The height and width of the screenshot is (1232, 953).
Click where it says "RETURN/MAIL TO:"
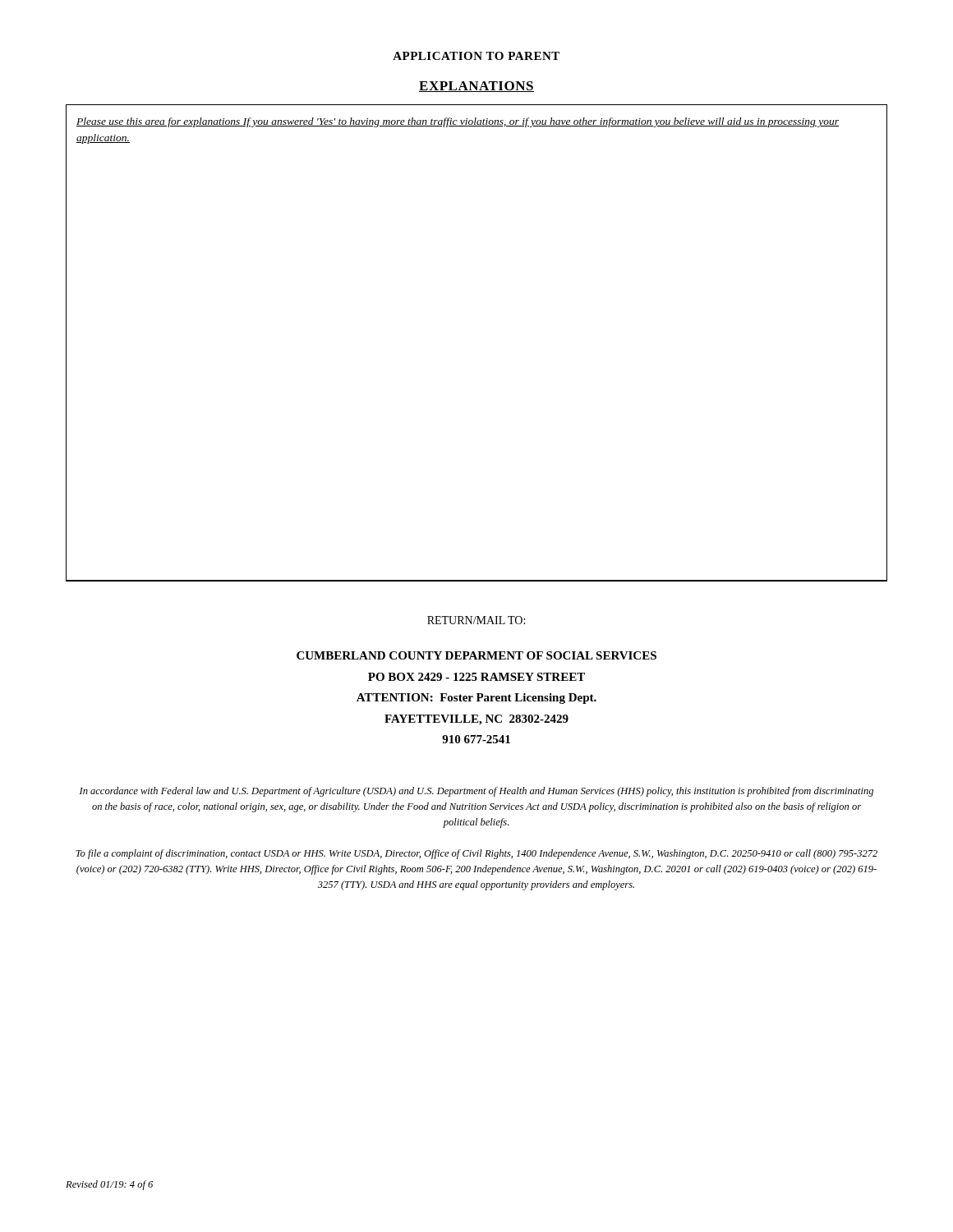click(x=476, y=621)
